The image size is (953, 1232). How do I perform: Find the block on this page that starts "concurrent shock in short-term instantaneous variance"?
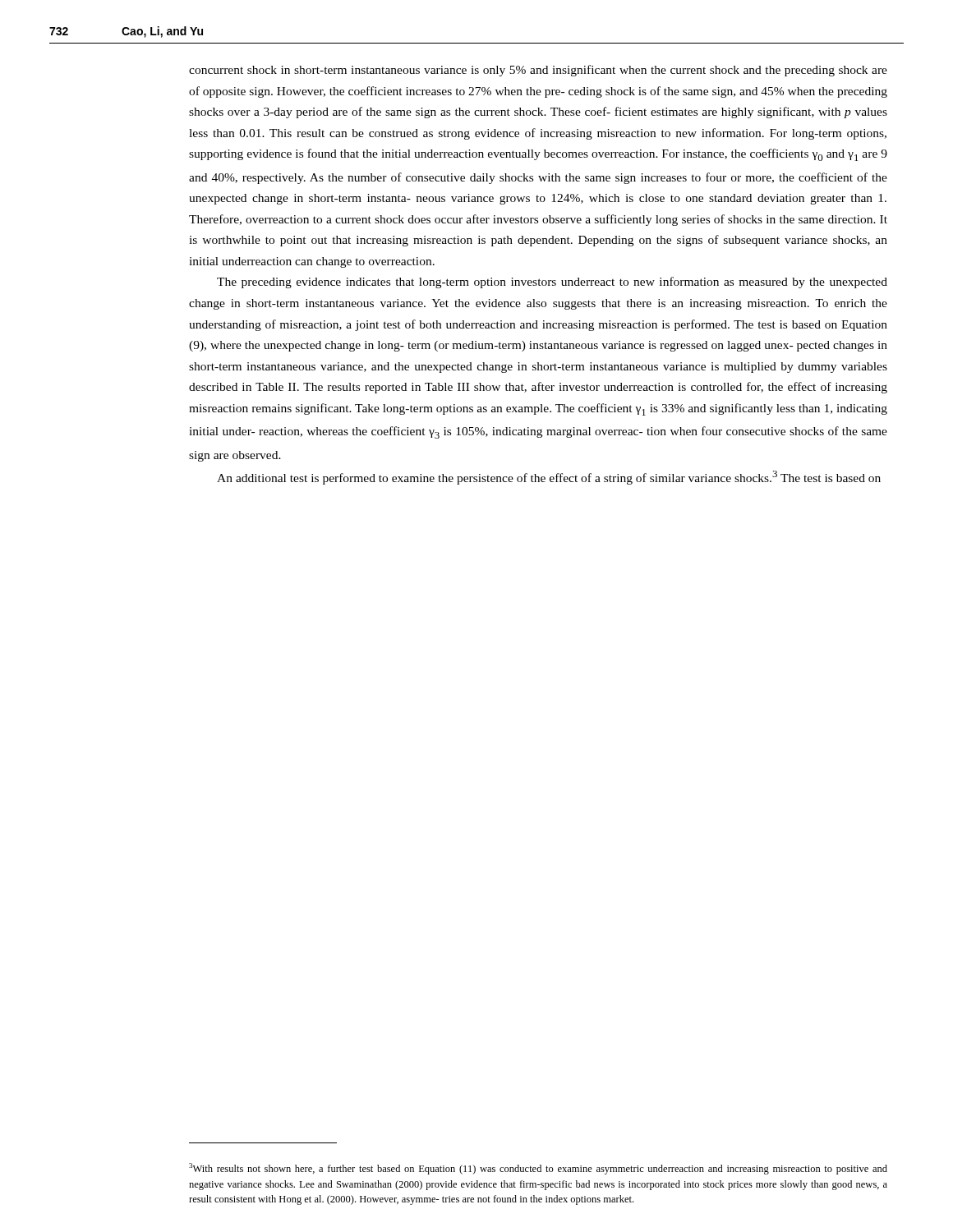(x=538, y=165)
